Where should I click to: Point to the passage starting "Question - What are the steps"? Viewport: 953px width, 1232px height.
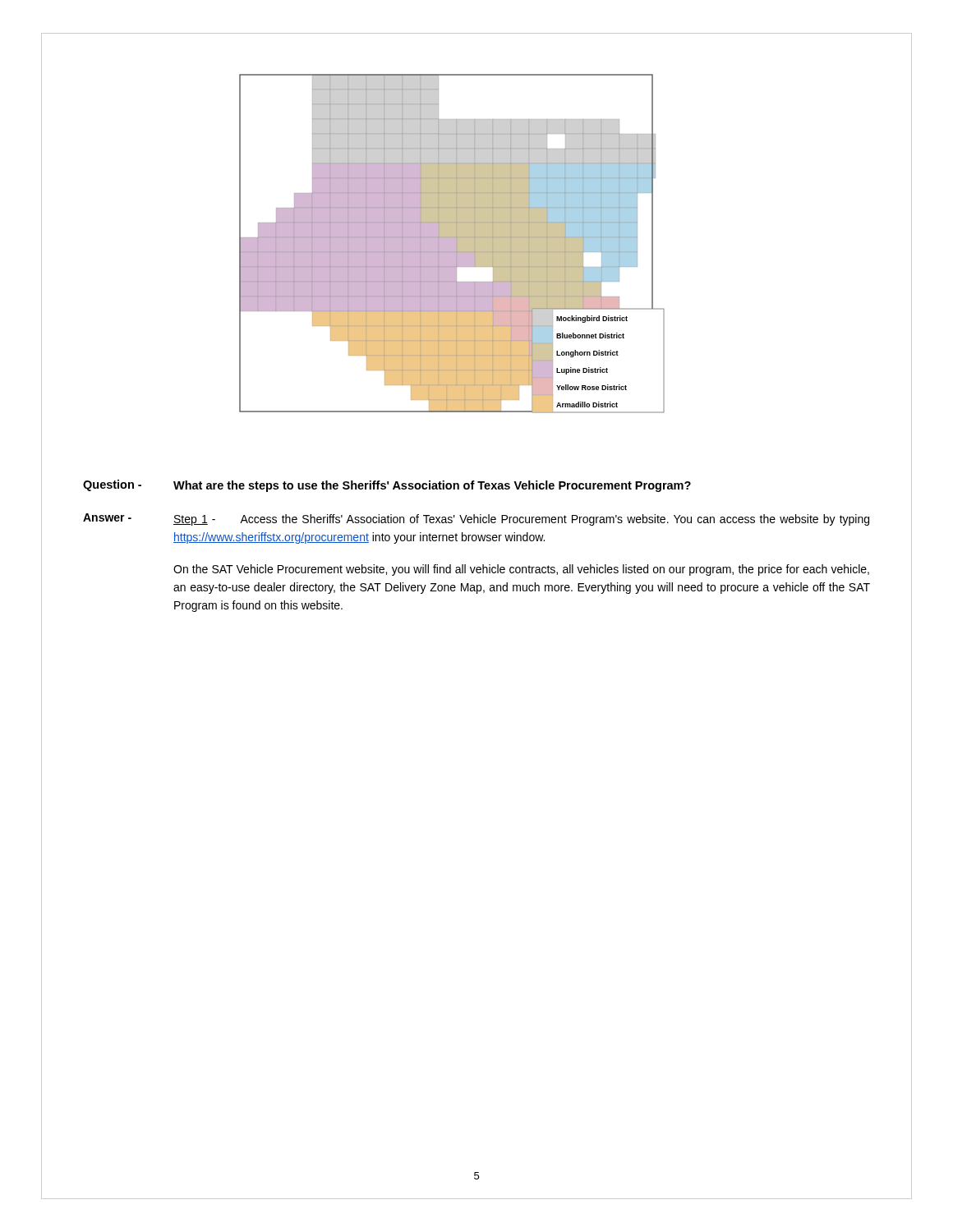(387, 486)
